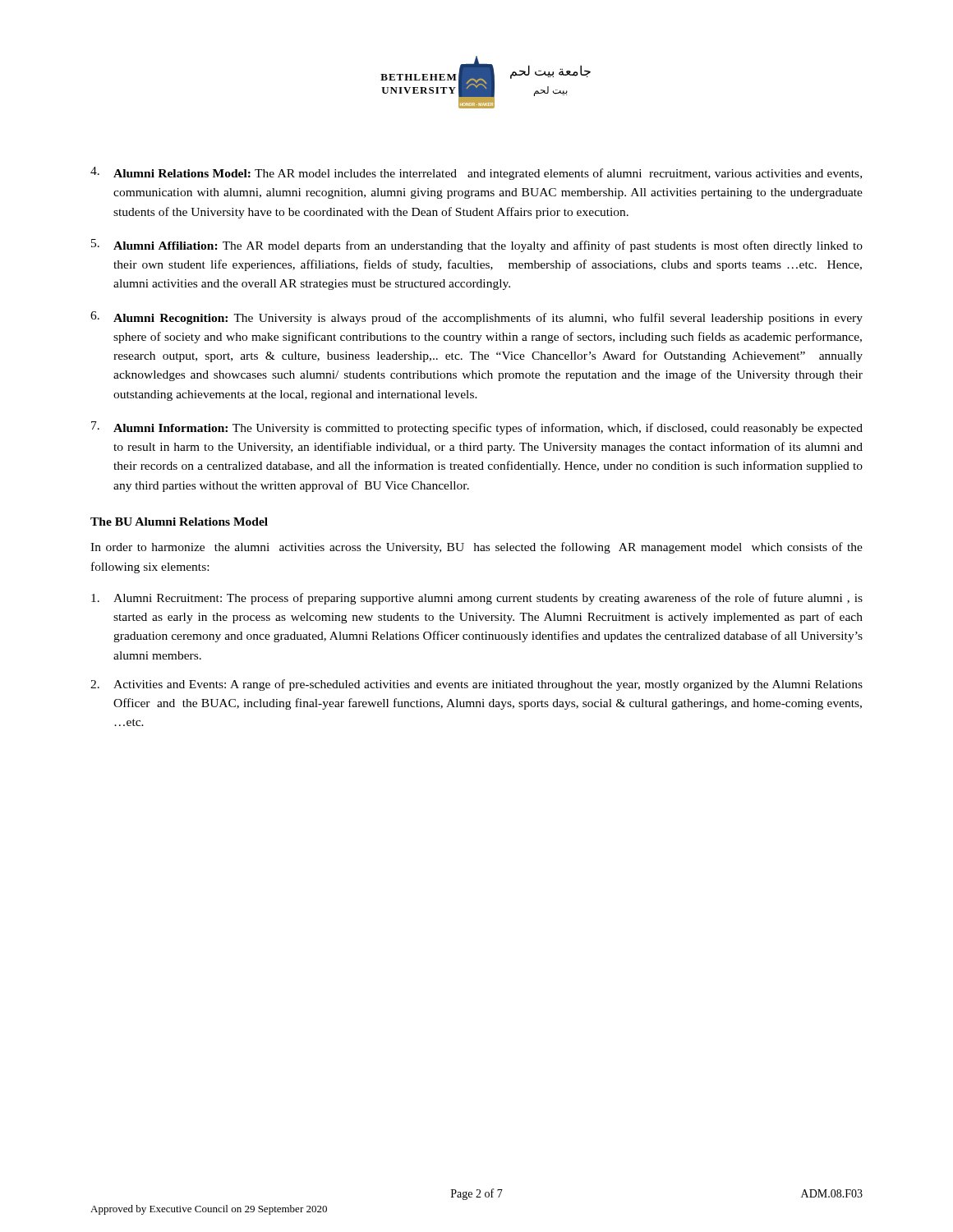Click on the text block with the text "In order to harmonize the alumni"

point(476,556)
